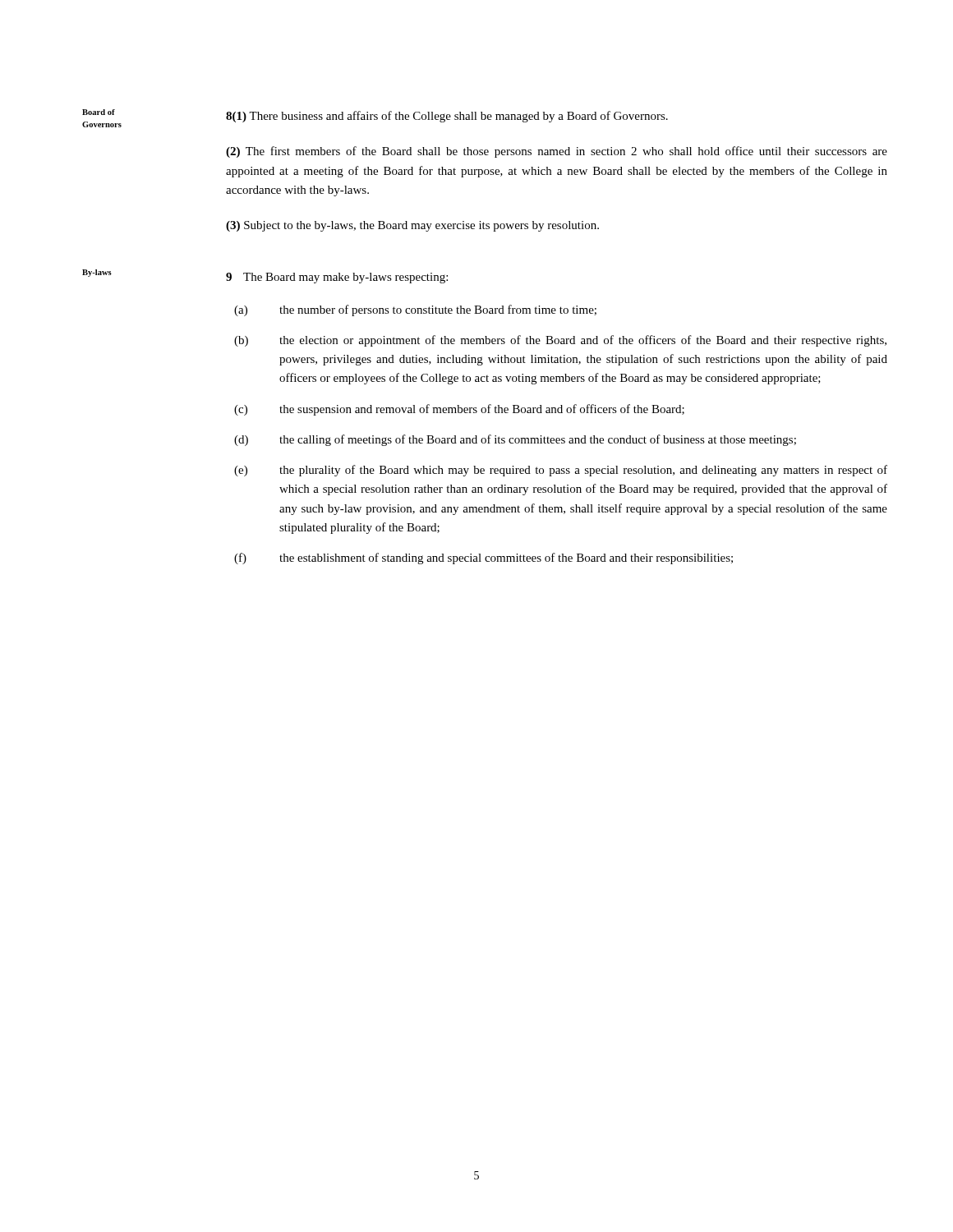Find the list item with the text "(b) the election or appointment"
This screenshot has height=1232, width=953.
click(x=557, y=359)
